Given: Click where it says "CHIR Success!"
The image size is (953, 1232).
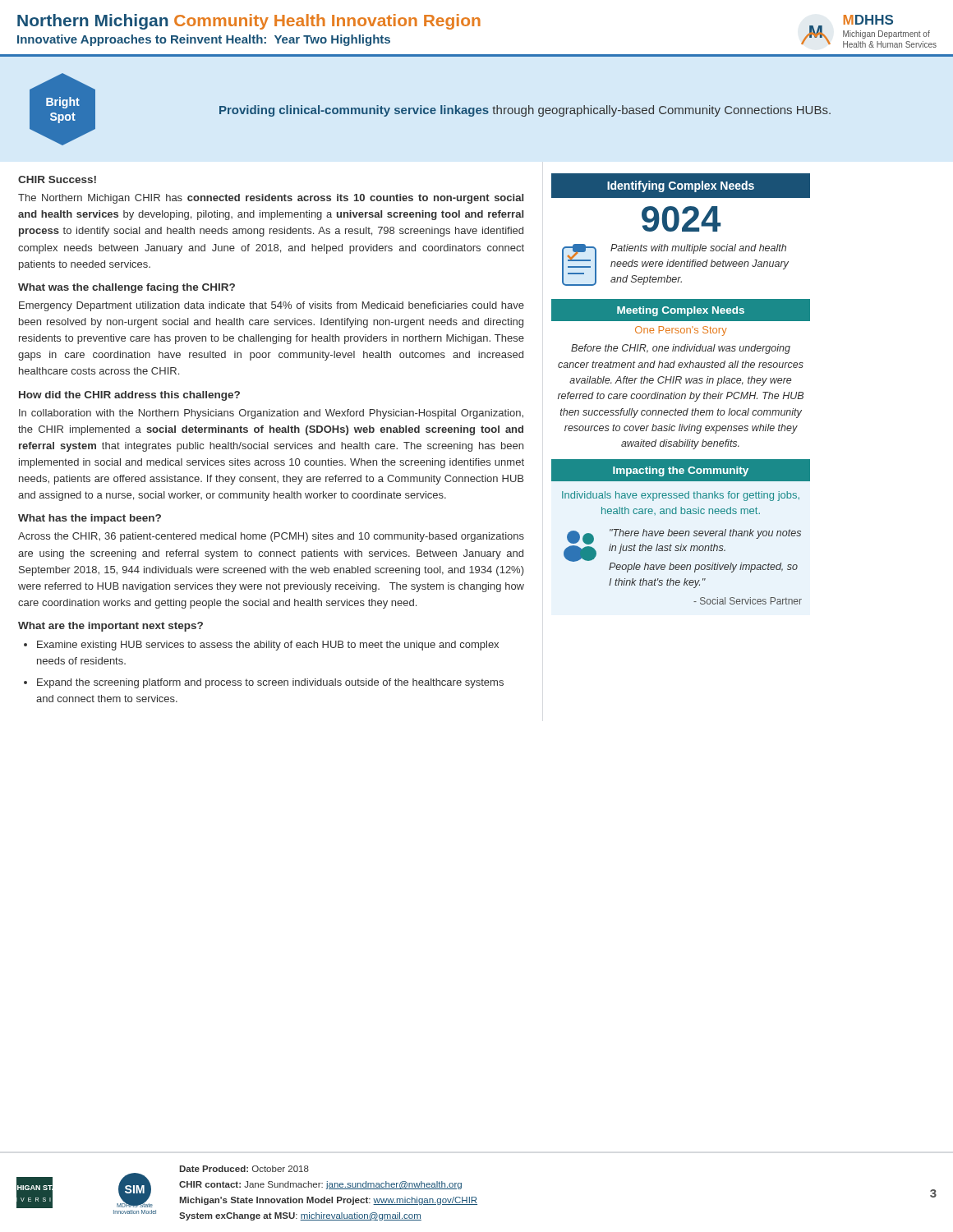Looking at the screenshot, I should [x=58, y=180].
